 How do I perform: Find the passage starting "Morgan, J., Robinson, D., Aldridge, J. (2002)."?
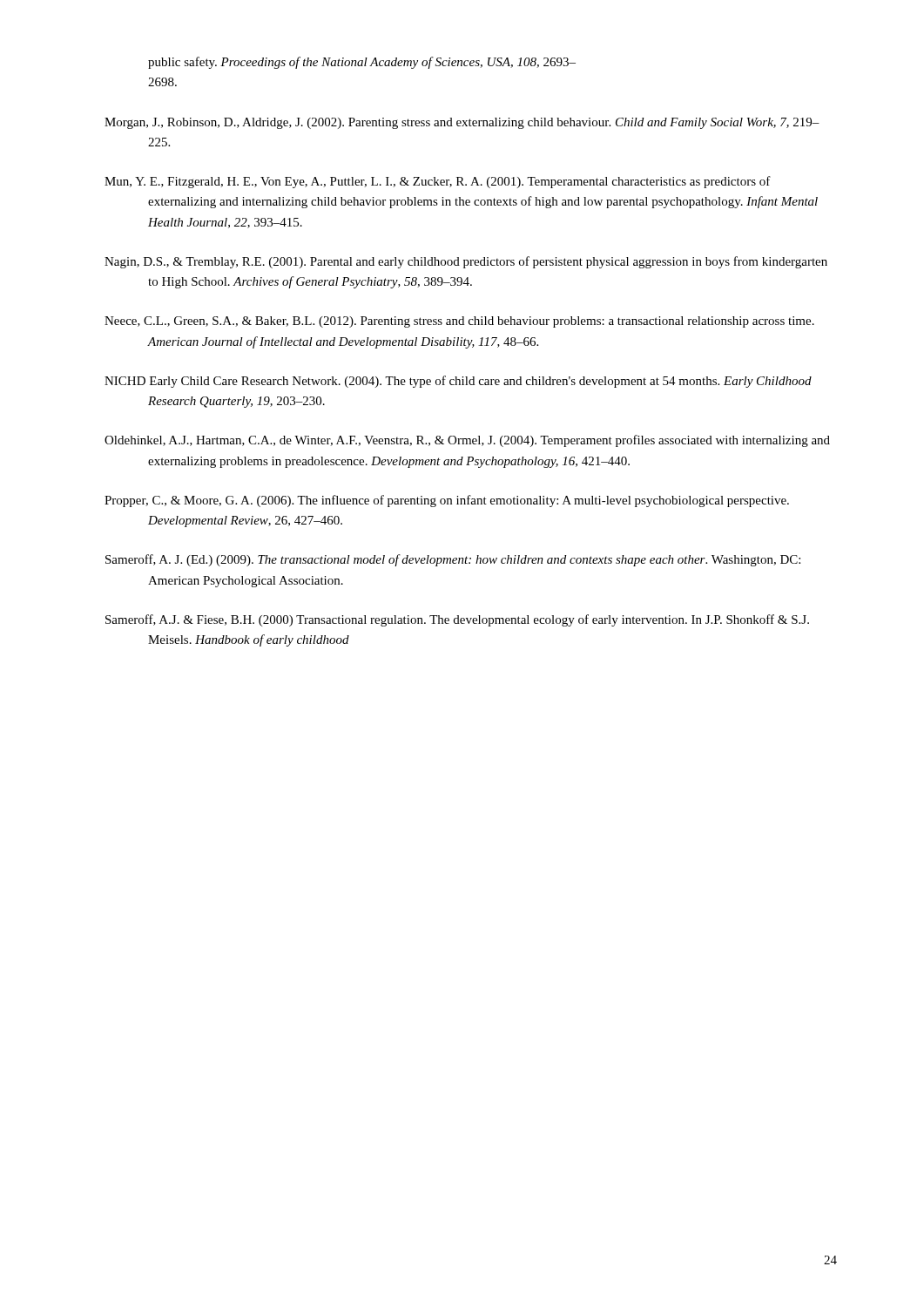pos(471,132)
